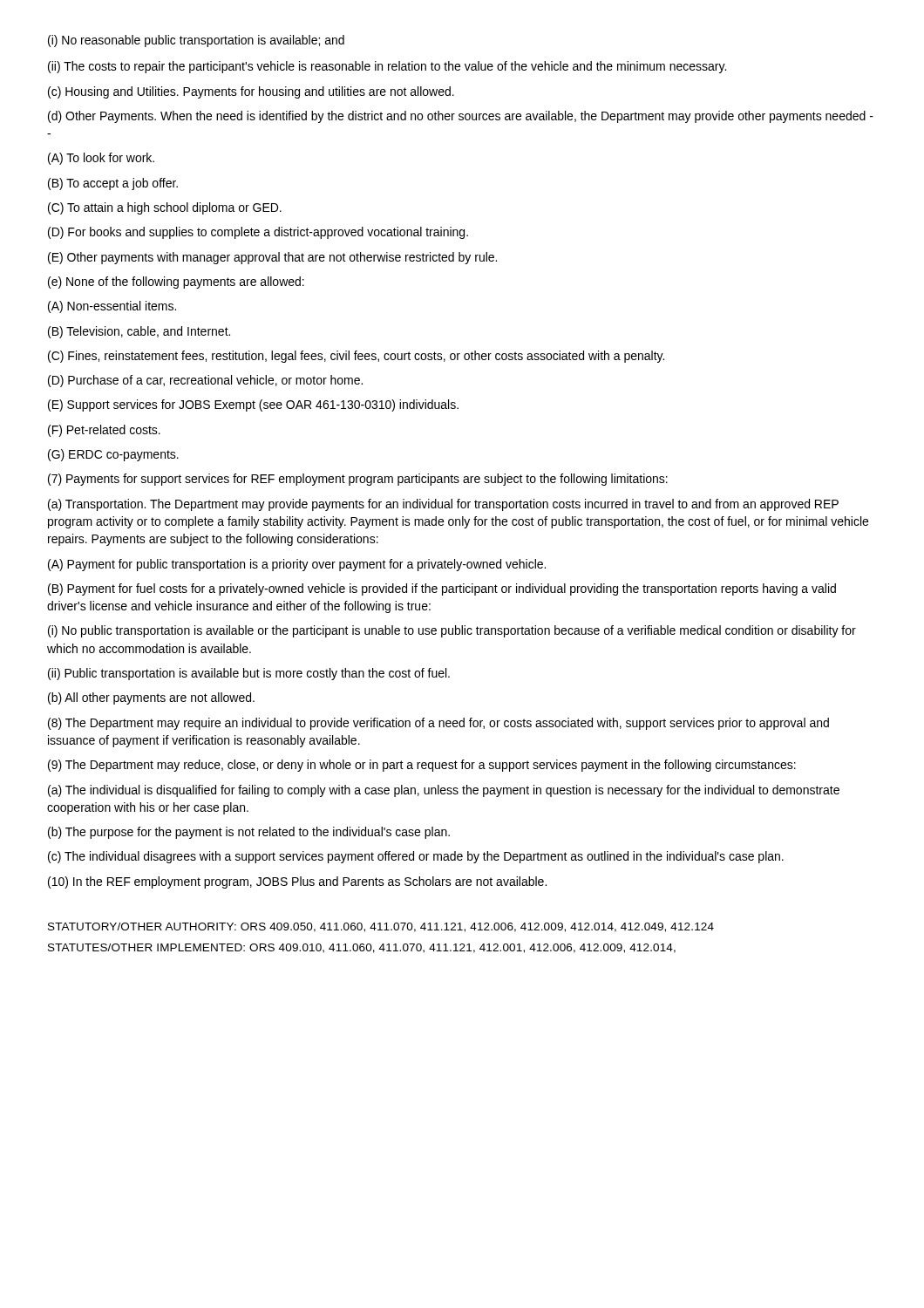Image resolution: width=924 pixels, height=1308 pixels.
Task: Click the passage that begins "(9) The Department may reduce, close, or deny"
Action: (x=422, y=765)
